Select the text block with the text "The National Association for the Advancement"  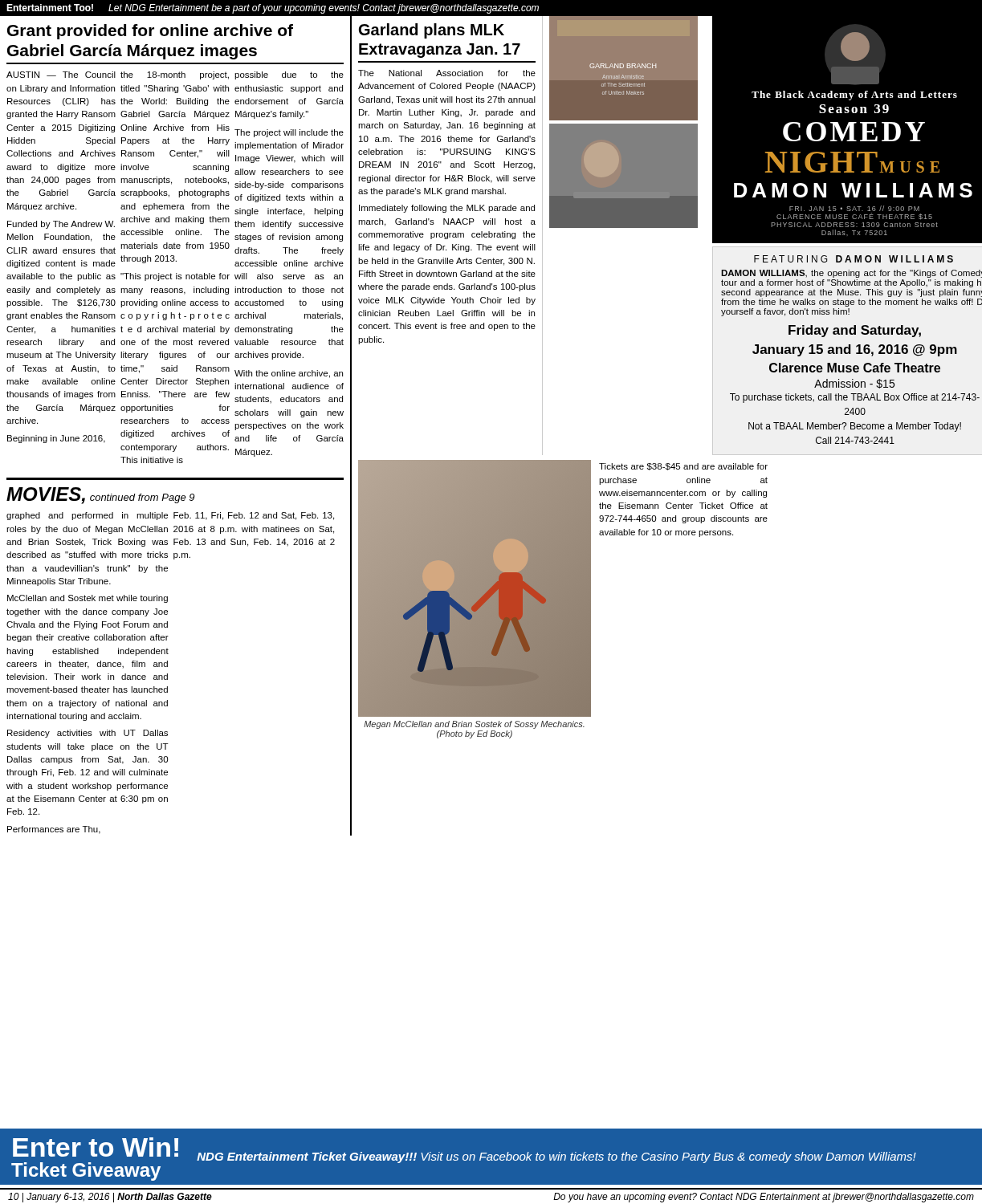(x=447, y=206)
